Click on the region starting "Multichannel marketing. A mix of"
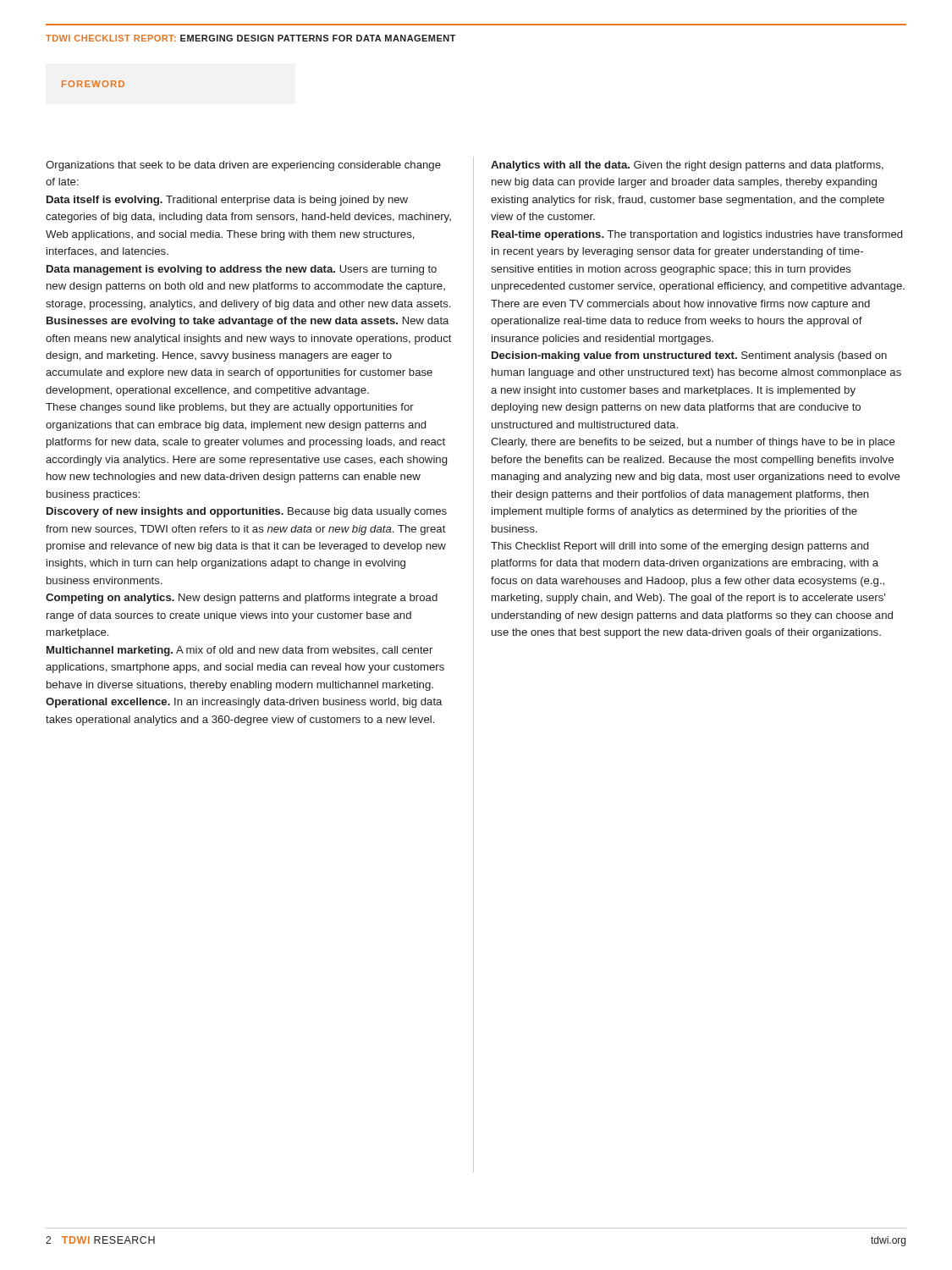Viewport: 952px width, 1270px height. coord(249,667)
